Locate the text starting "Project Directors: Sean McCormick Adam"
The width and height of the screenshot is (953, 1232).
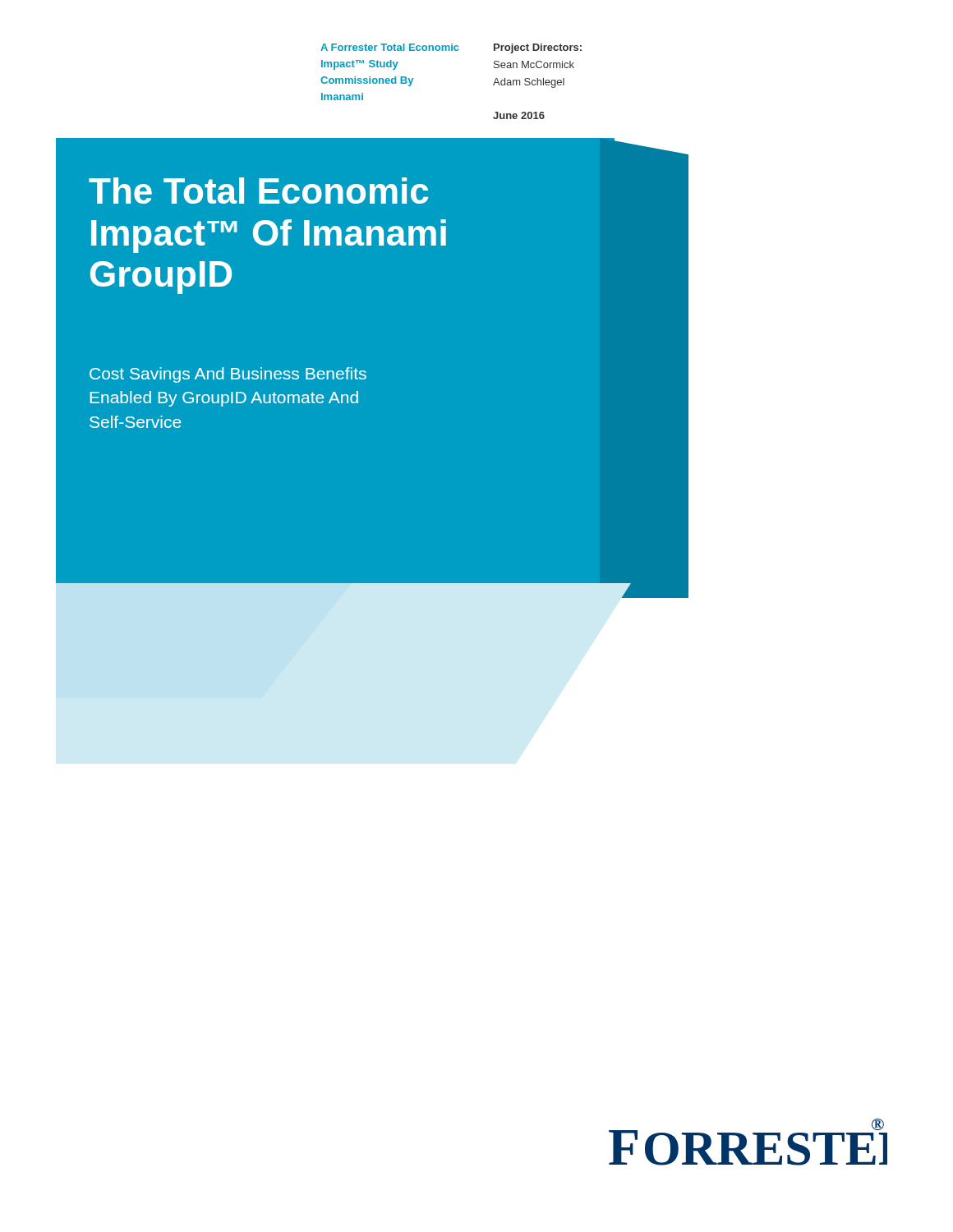(x=538, y=81)
